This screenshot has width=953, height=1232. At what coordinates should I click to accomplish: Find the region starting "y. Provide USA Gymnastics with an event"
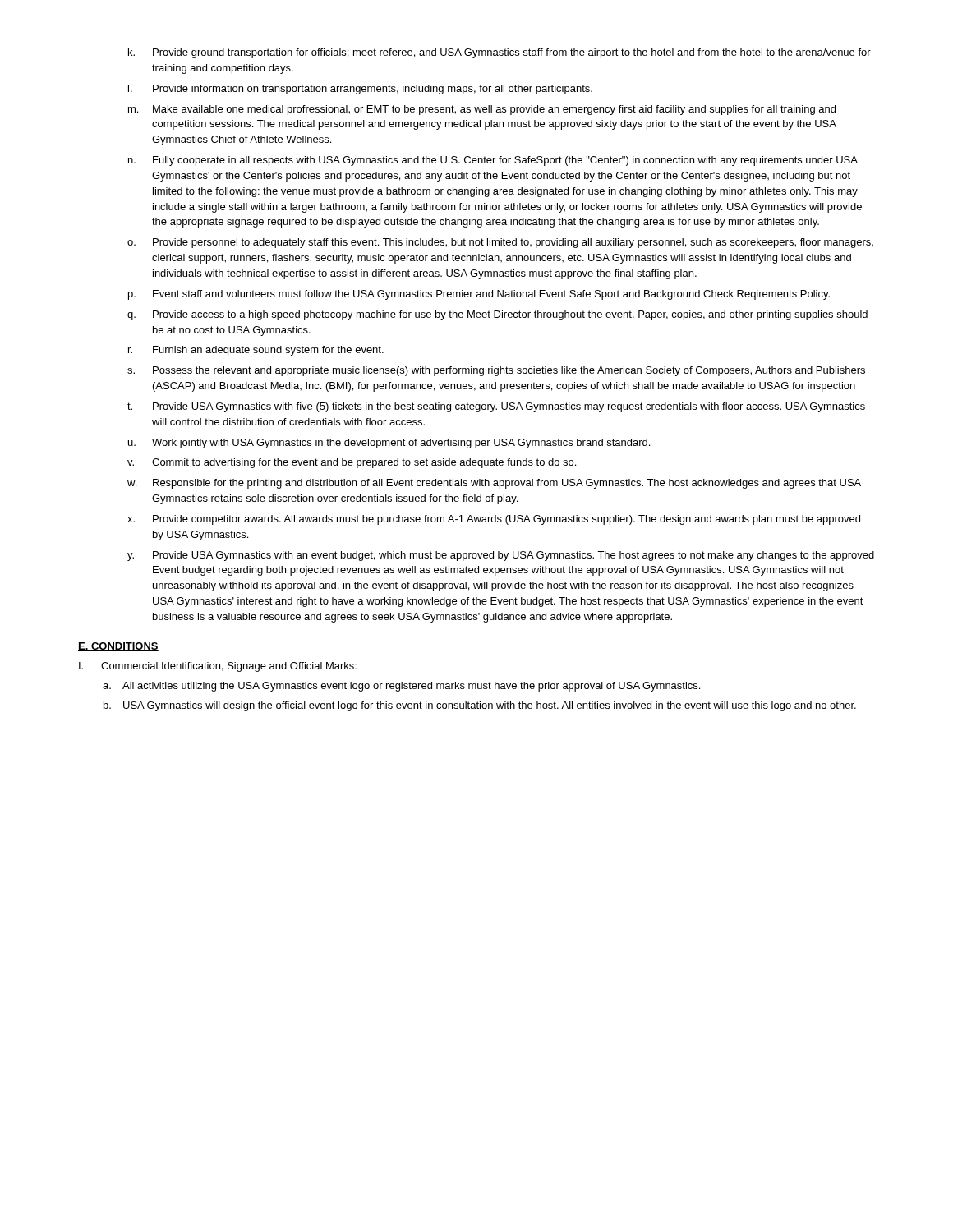pyautogui.click(x=501, y=586)
